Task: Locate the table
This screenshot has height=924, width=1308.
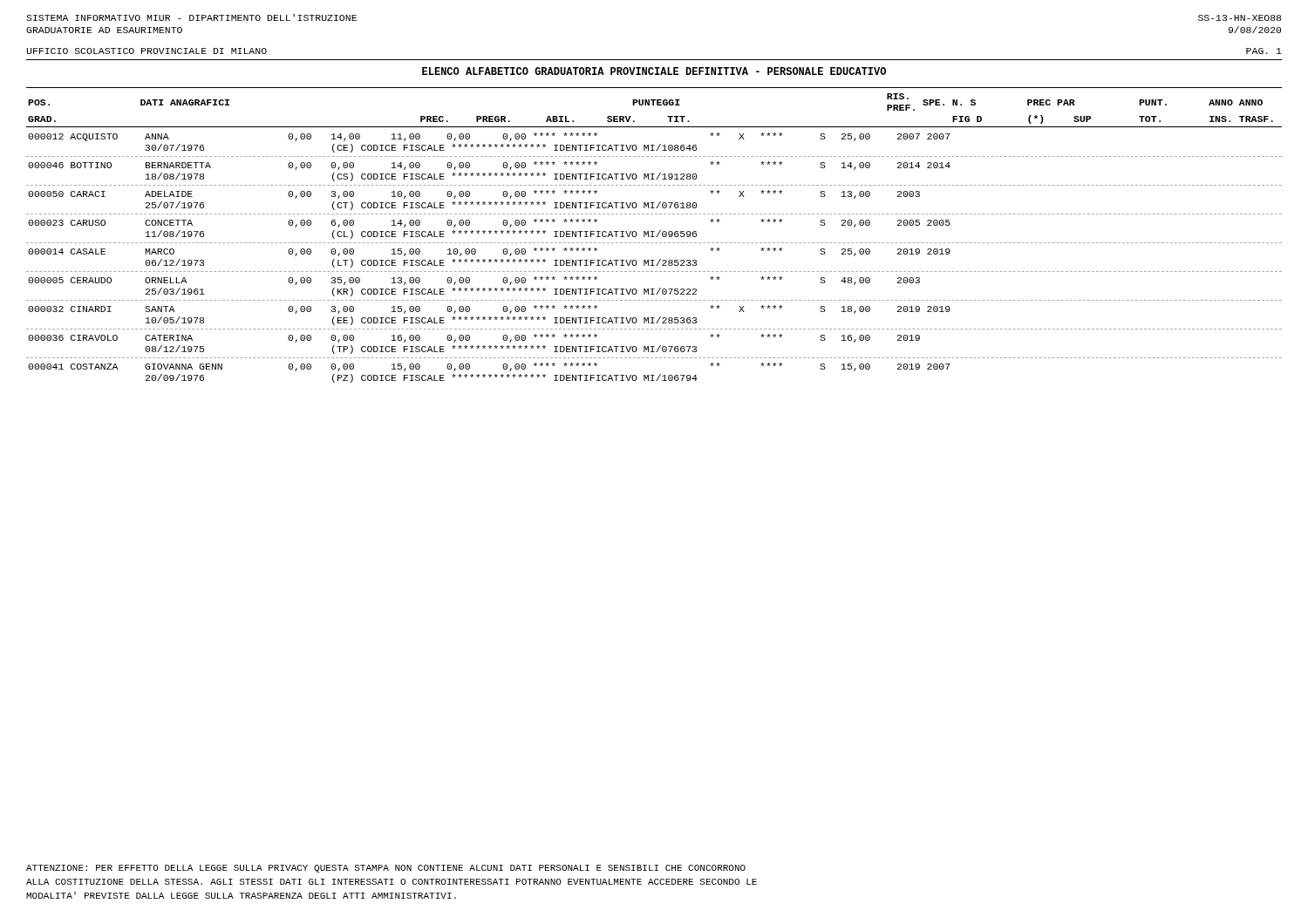Action: tap(654, 237)
